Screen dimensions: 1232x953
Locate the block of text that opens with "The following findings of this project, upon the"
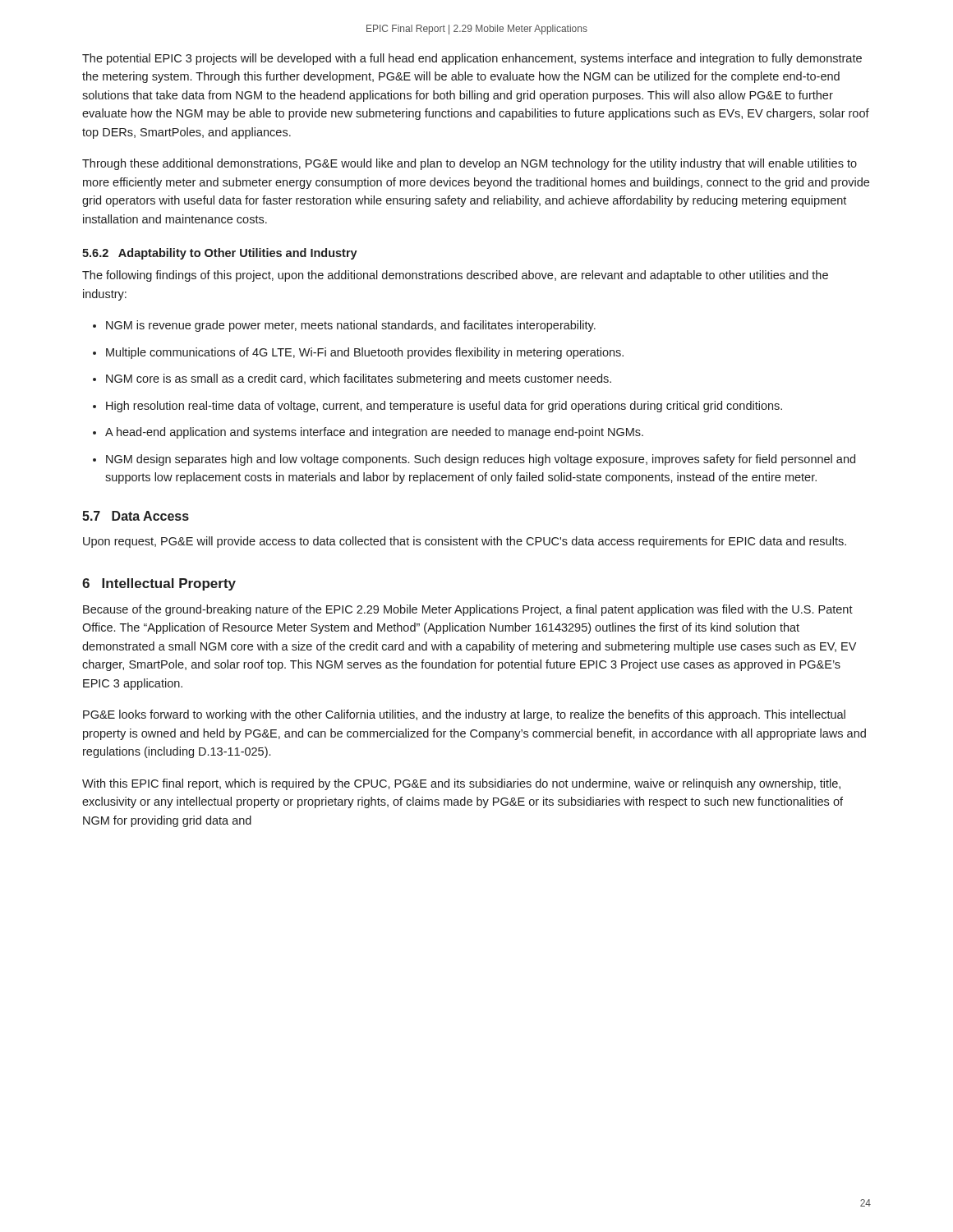(x=455, y=285)
